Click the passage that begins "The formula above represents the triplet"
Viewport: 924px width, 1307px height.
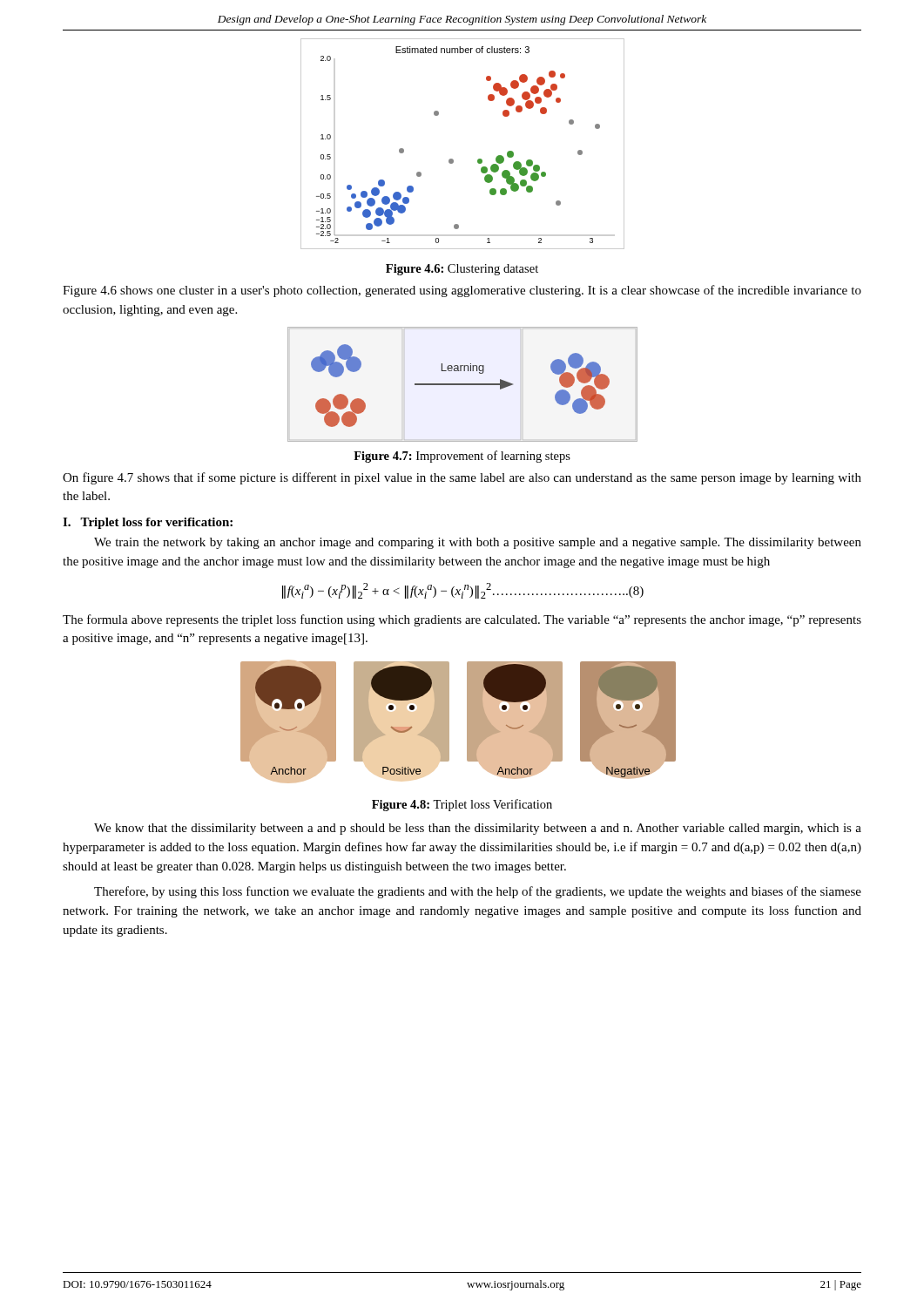pyautogui.click(x=462, y=629)
